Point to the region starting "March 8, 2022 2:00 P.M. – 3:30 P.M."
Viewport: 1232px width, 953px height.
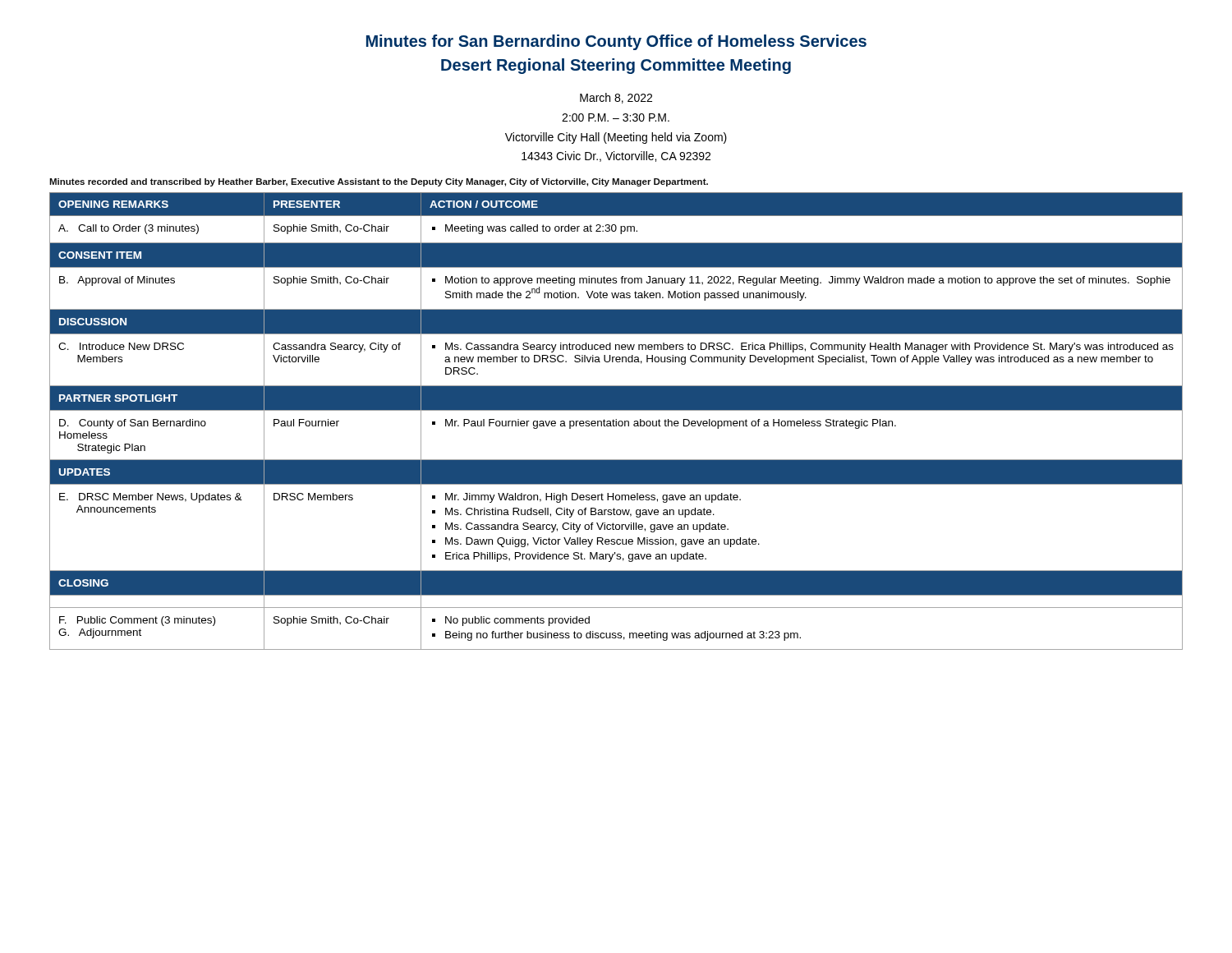[x=616, y=127]
